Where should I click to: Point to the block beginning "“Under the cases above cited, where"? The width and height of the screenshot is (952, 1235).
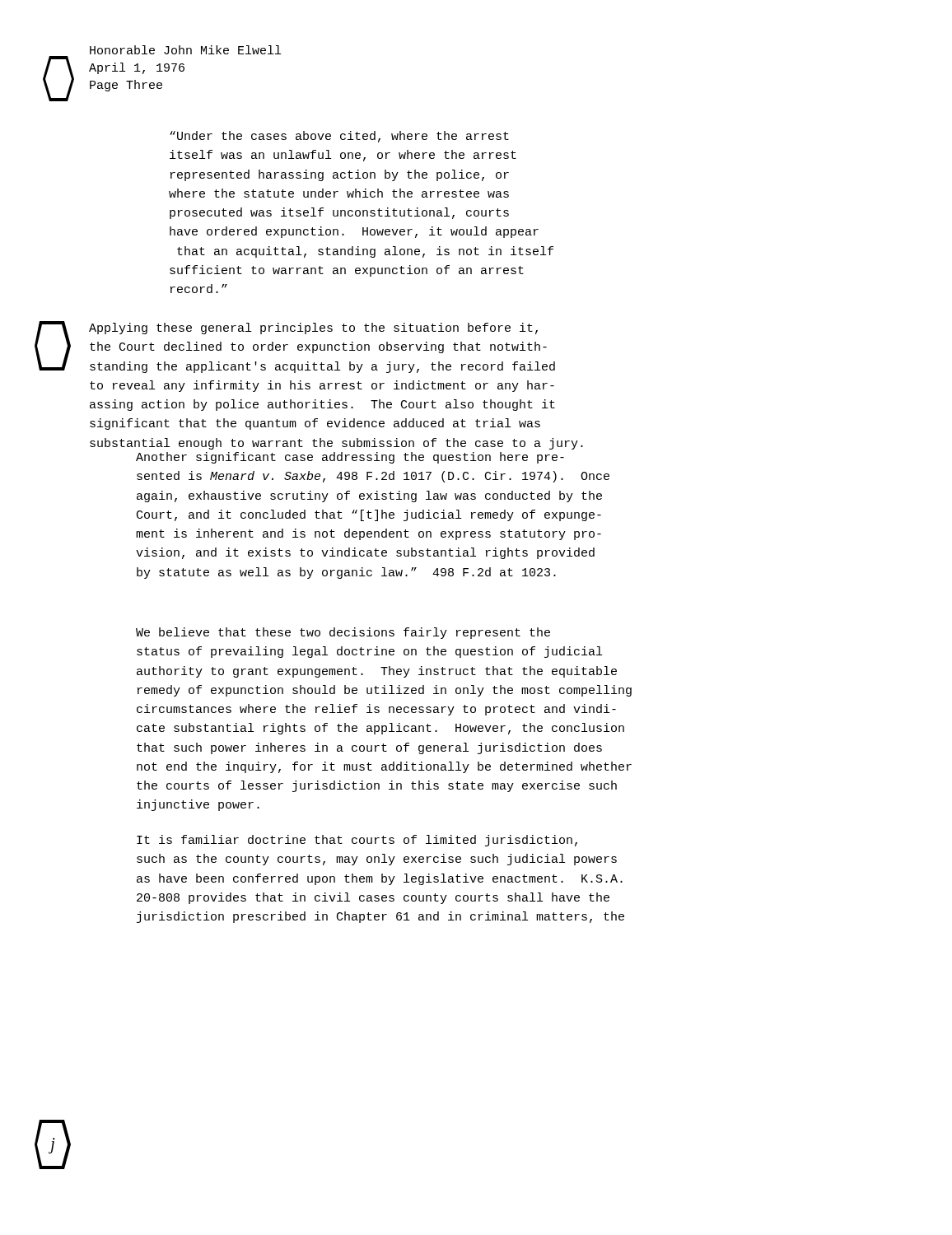pyautogui.click(x=362, y=214)
